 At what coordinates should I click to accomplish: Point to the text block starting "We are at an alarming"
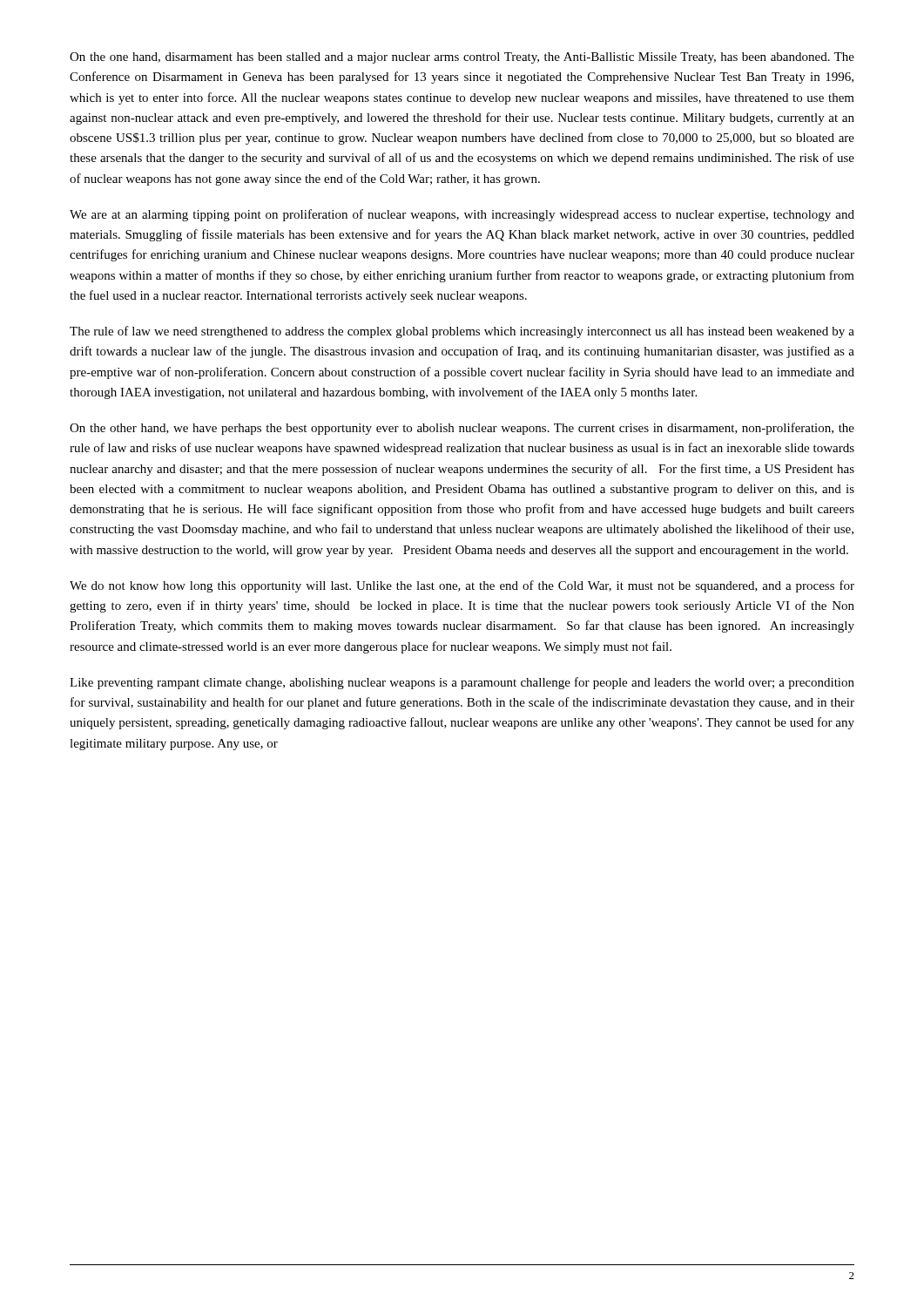[x=462, y=255]
